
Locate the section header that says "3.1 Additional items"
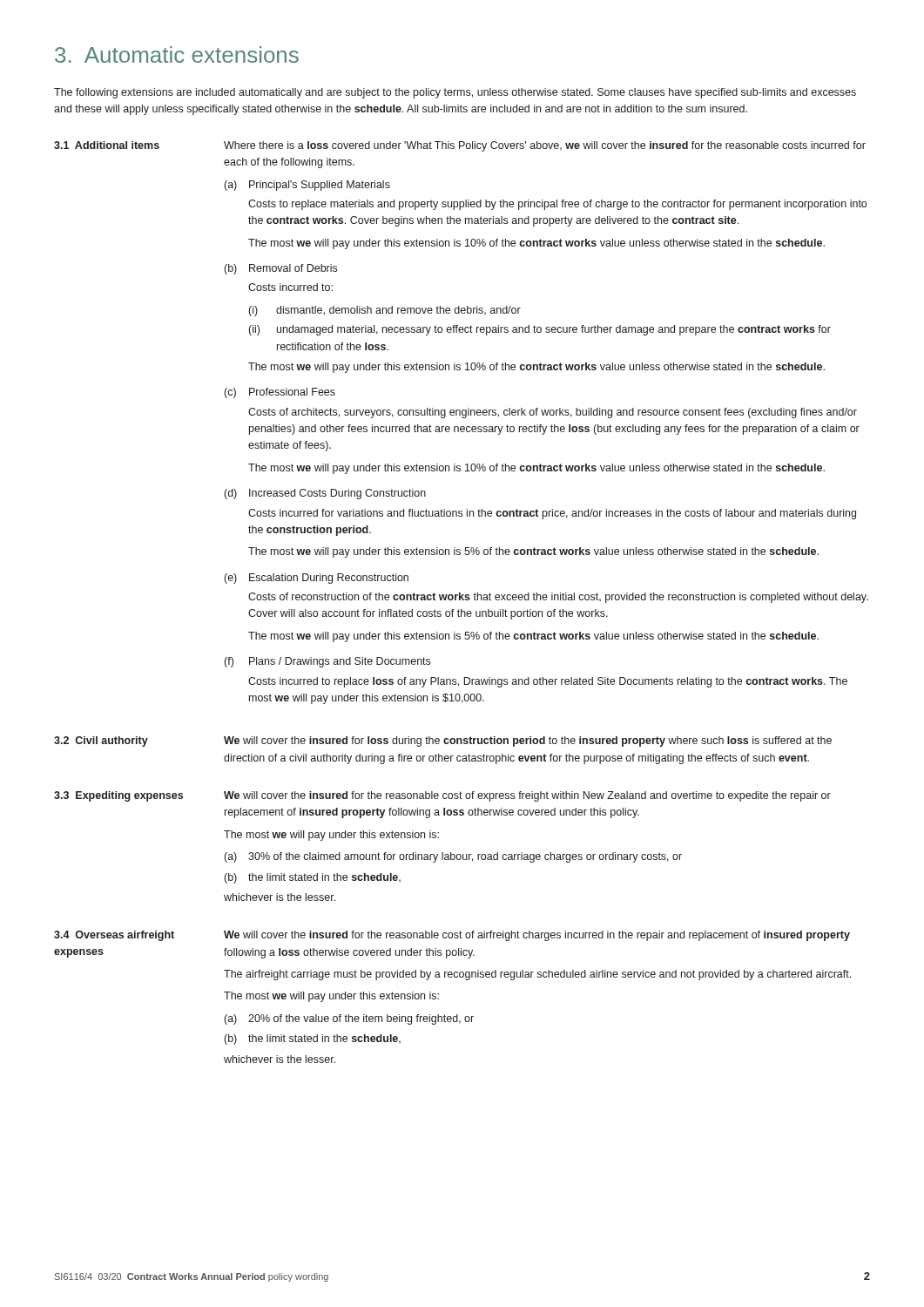pyautogui.click(x=107, y=145)
